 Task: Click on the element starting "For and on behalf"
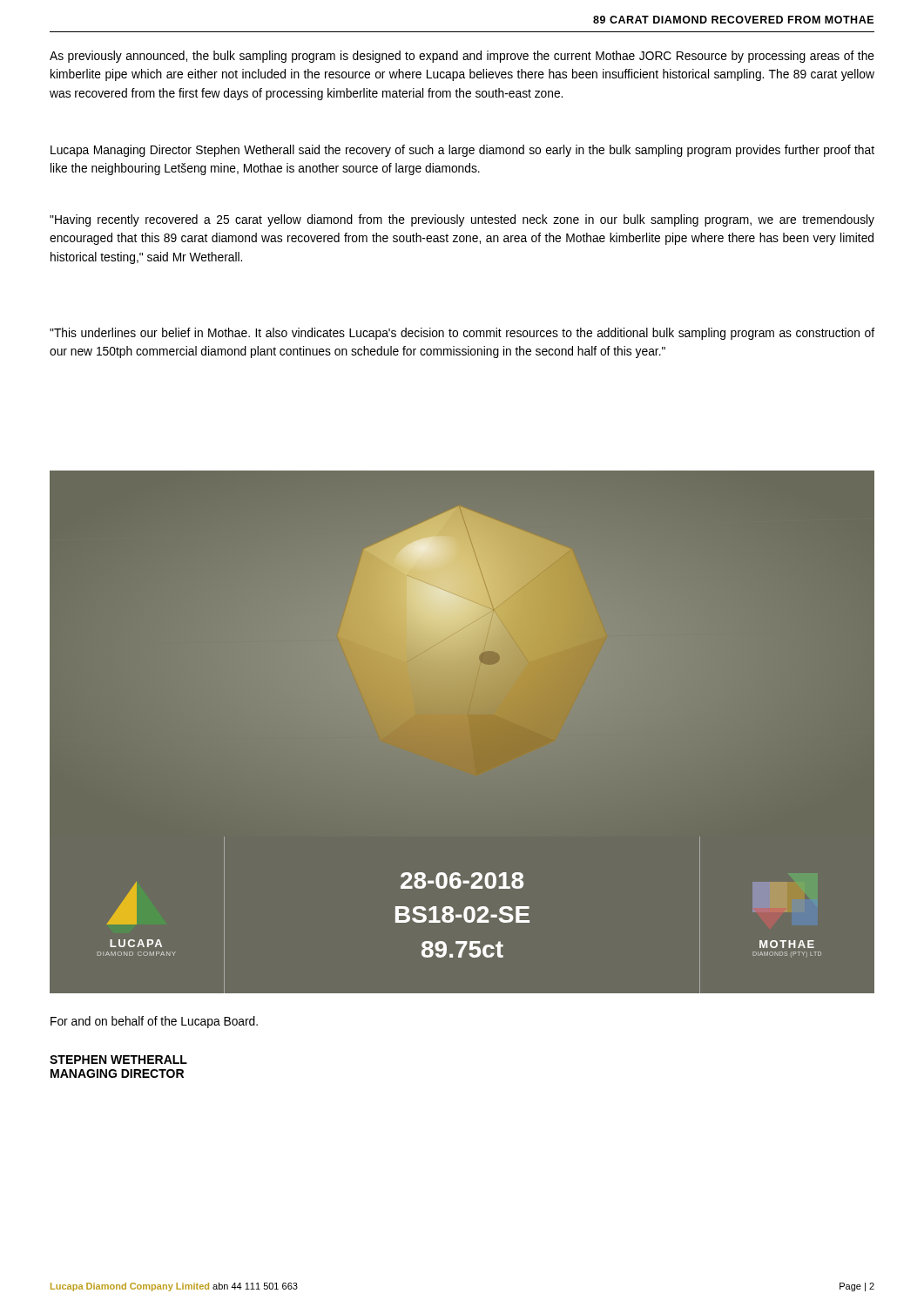point(154,1022)
